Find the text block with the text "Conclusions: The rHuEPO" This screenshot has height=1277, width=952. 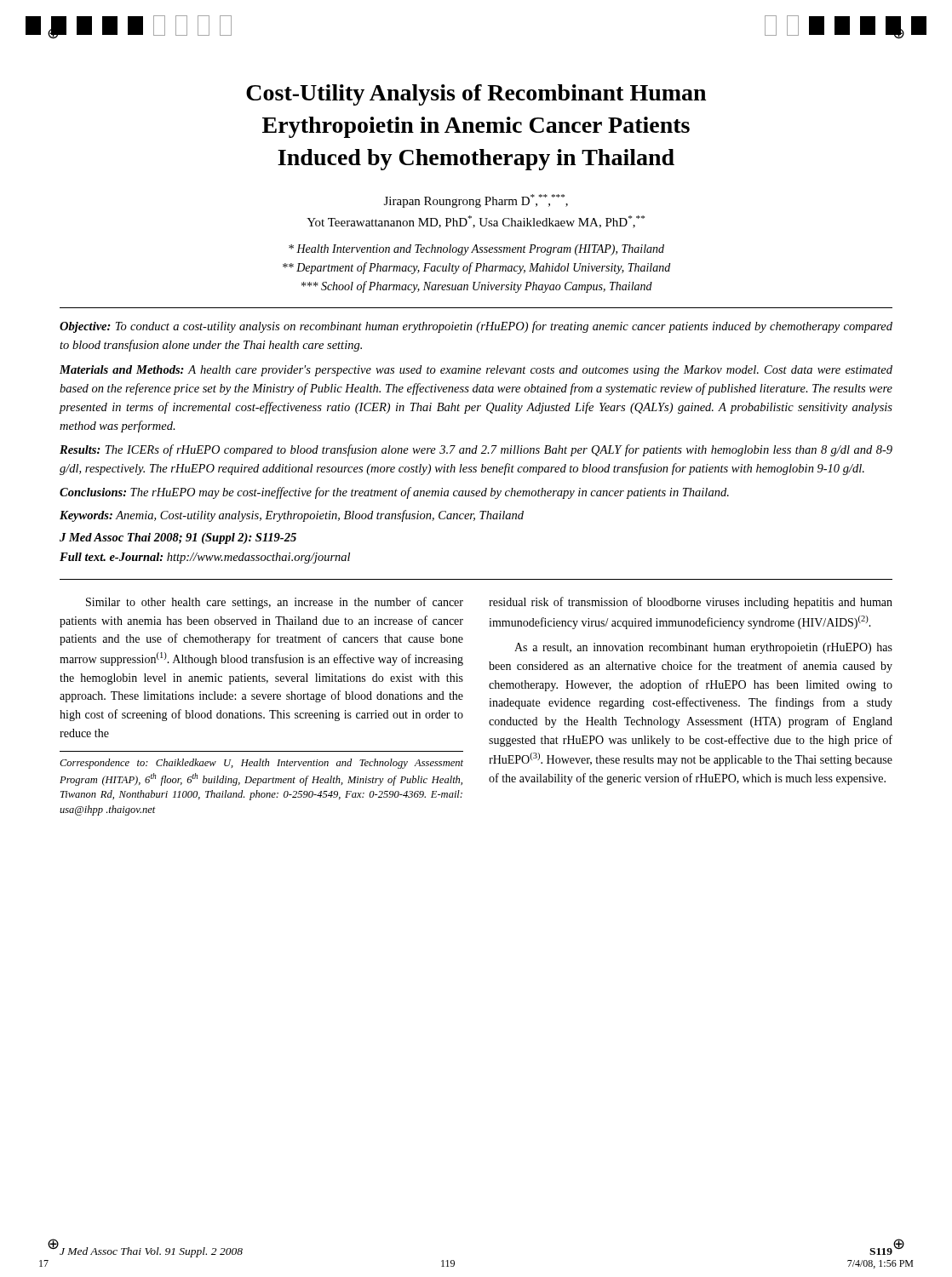click(395, 492)
